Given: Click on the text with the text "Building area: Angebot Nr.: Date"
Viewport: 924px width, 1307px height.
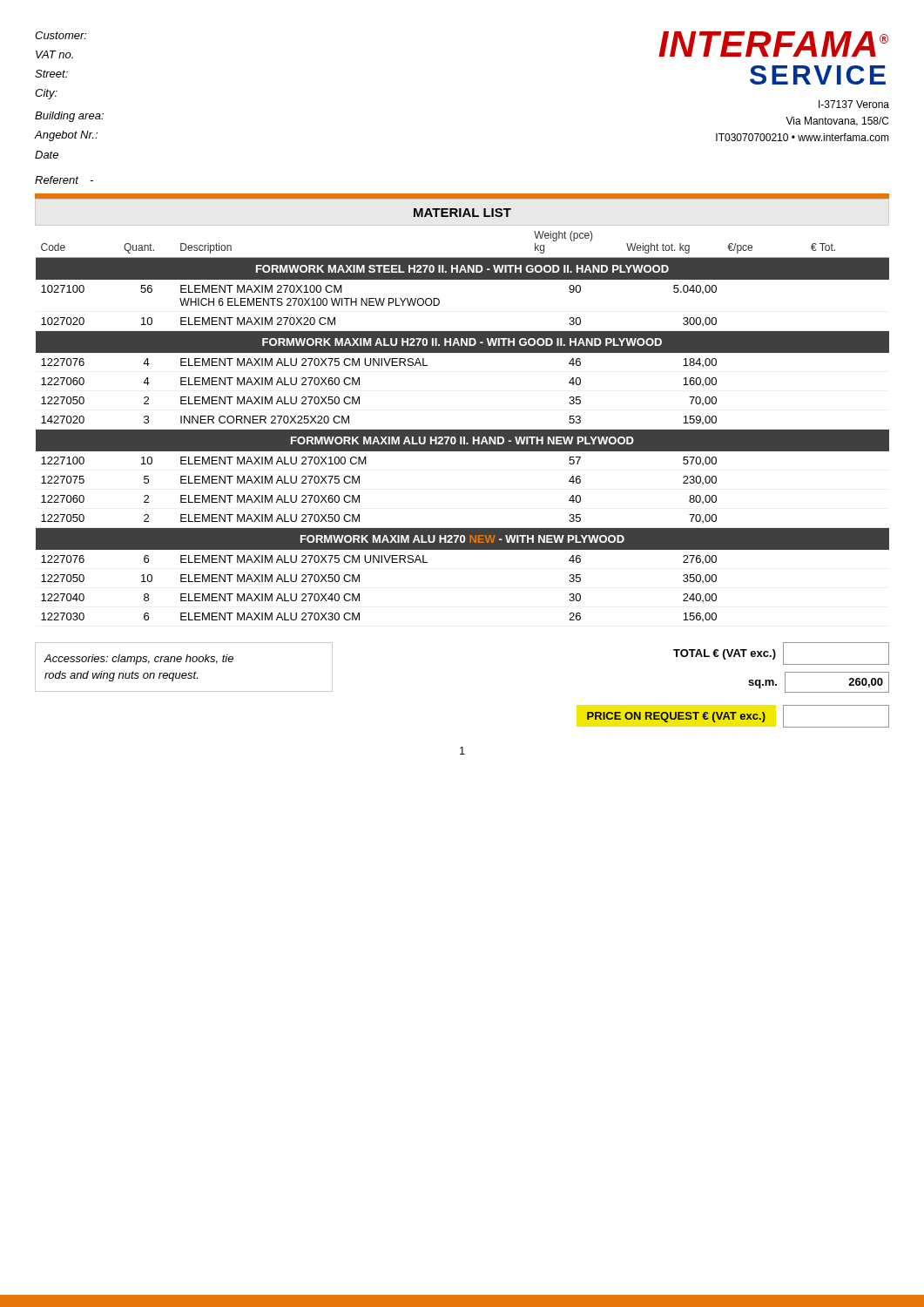Looking at the screenshot, I should (69, 135).
